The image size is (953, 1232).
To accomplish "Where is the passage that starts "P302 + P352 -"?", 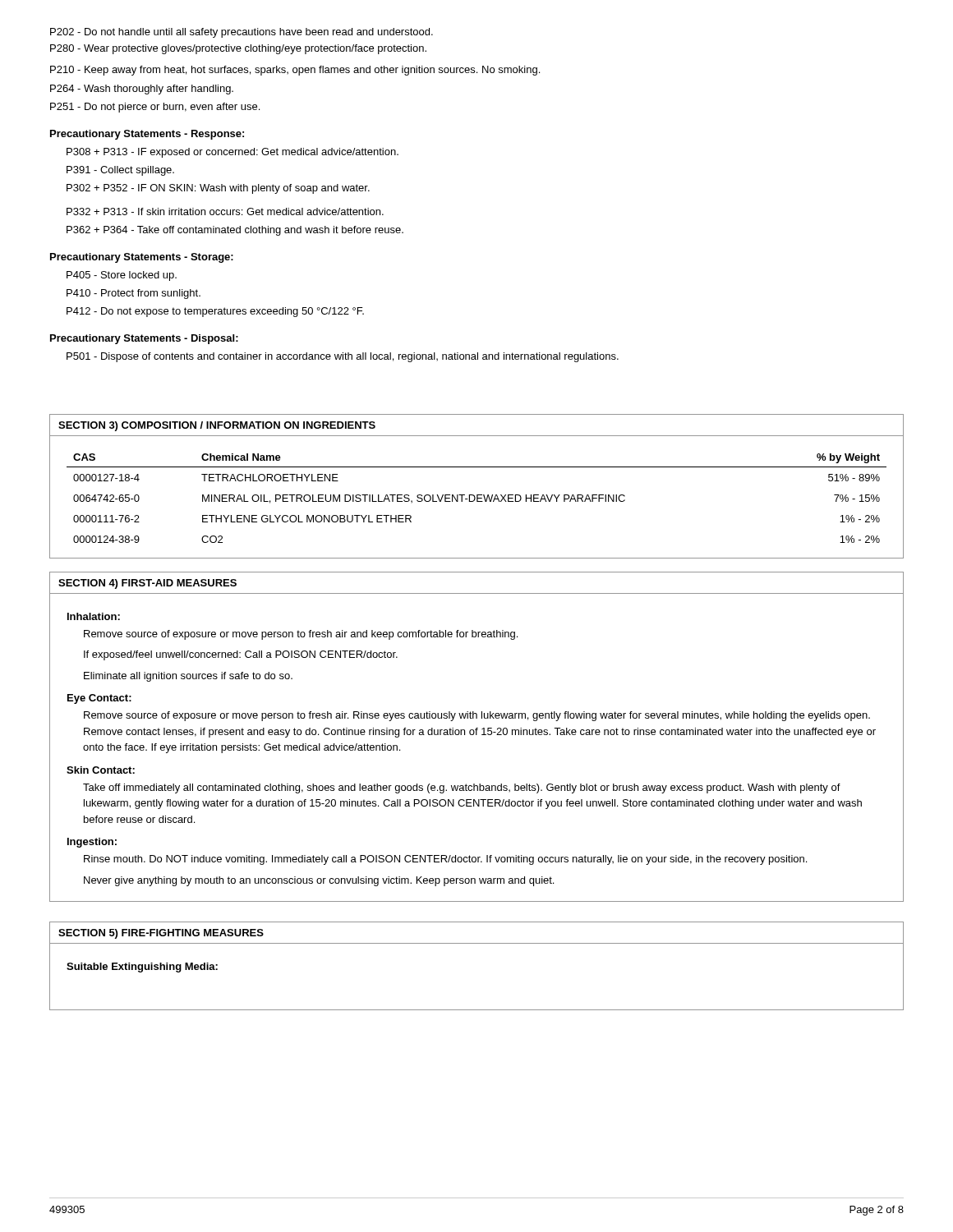I will point(218,188).
